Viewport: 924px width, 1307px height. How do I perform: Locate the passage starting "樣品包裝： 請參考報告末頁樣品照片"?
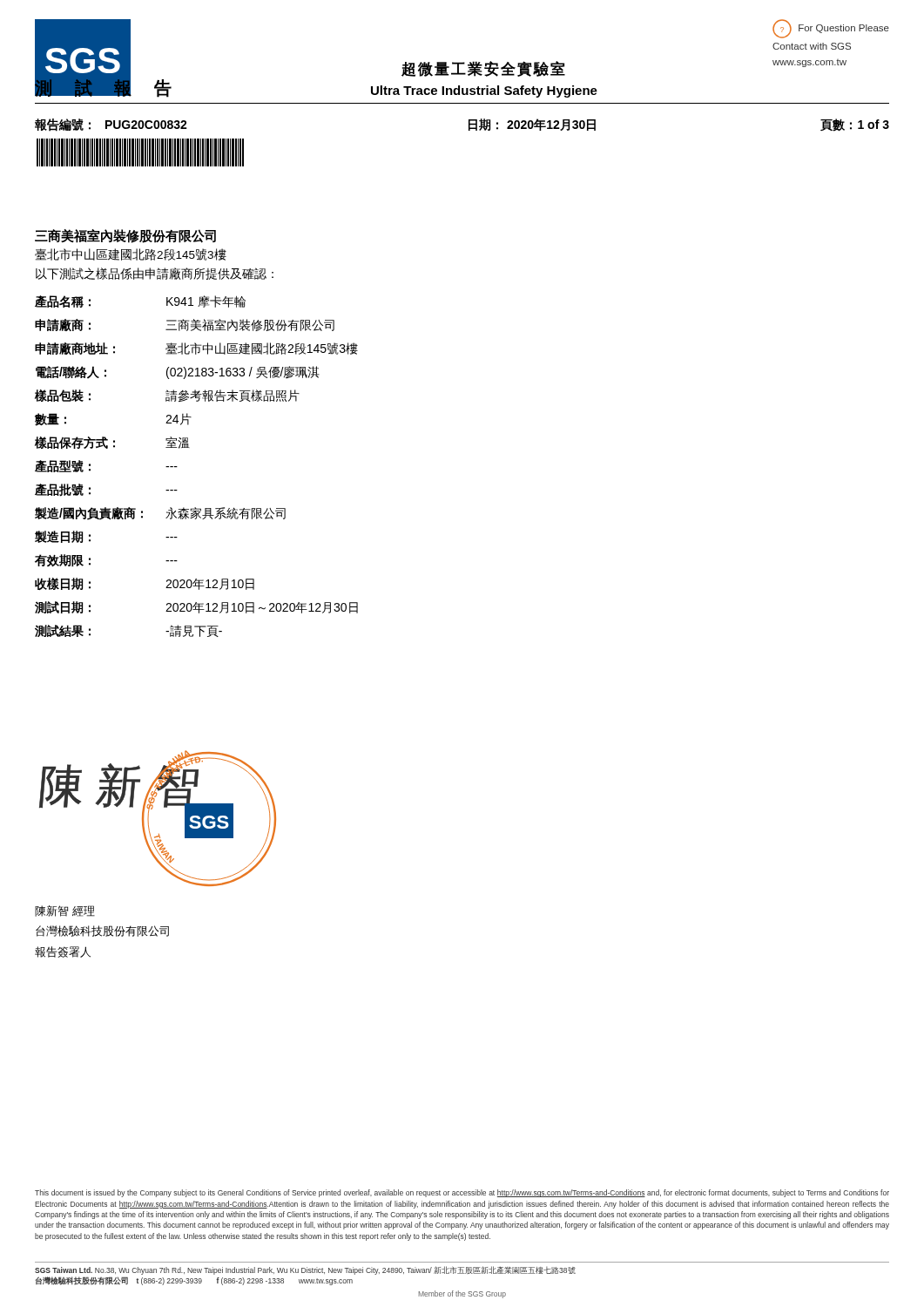pyautogui.click(x=167, y=396)
